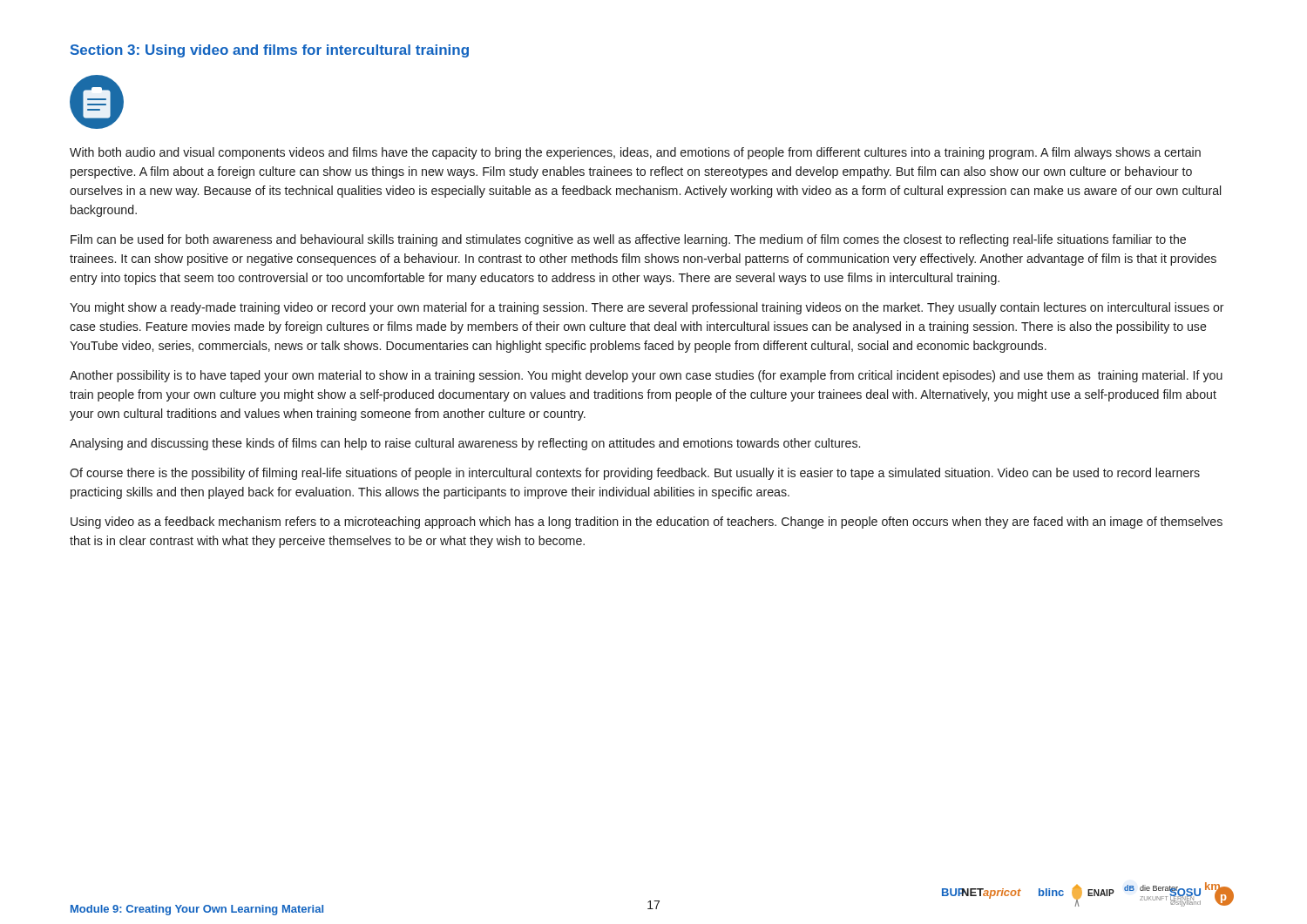
Task: Select the illustration
Action: click(654, 102)
